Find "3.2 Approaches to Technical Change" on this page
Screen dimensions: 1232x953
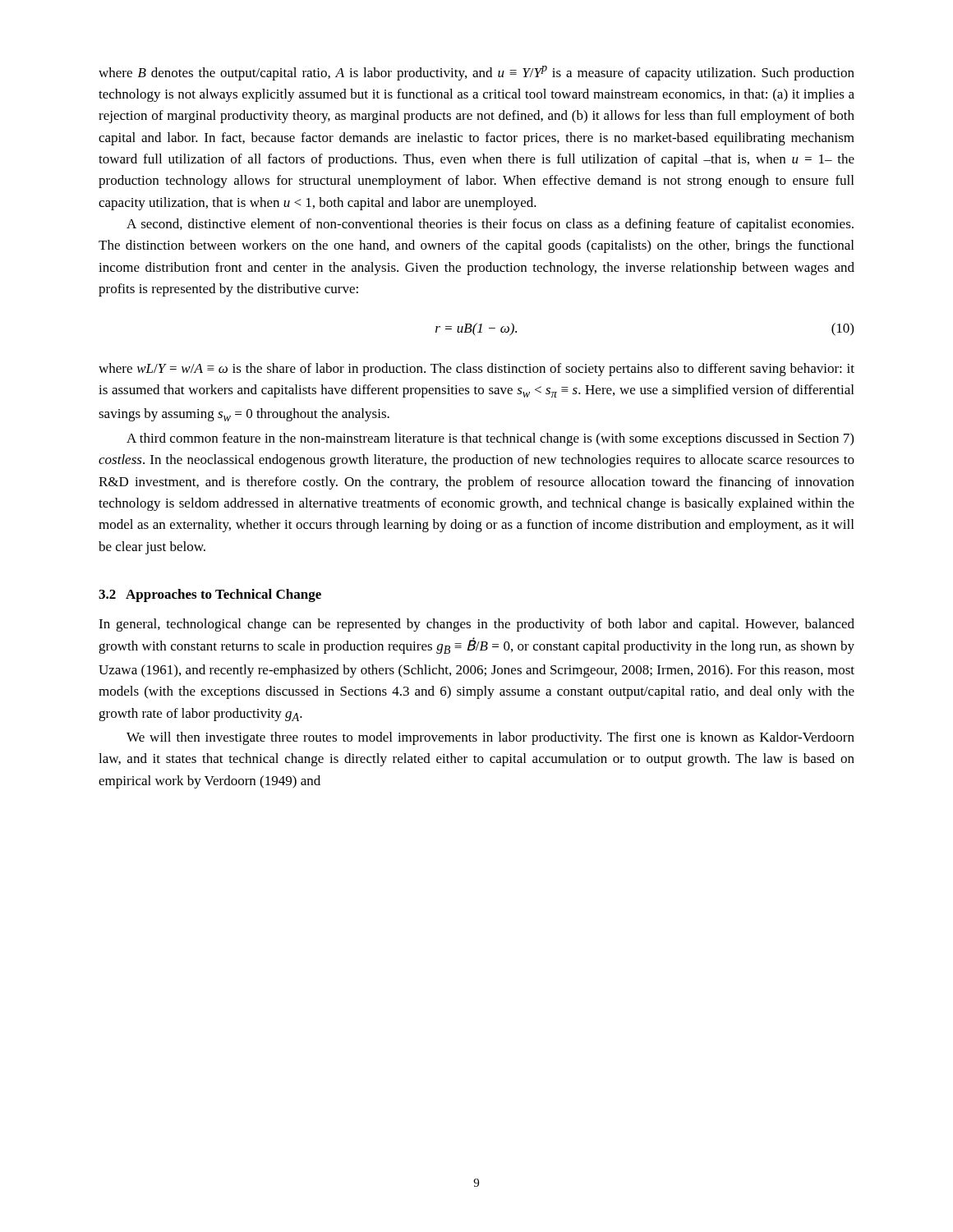[x=210, y=595]
